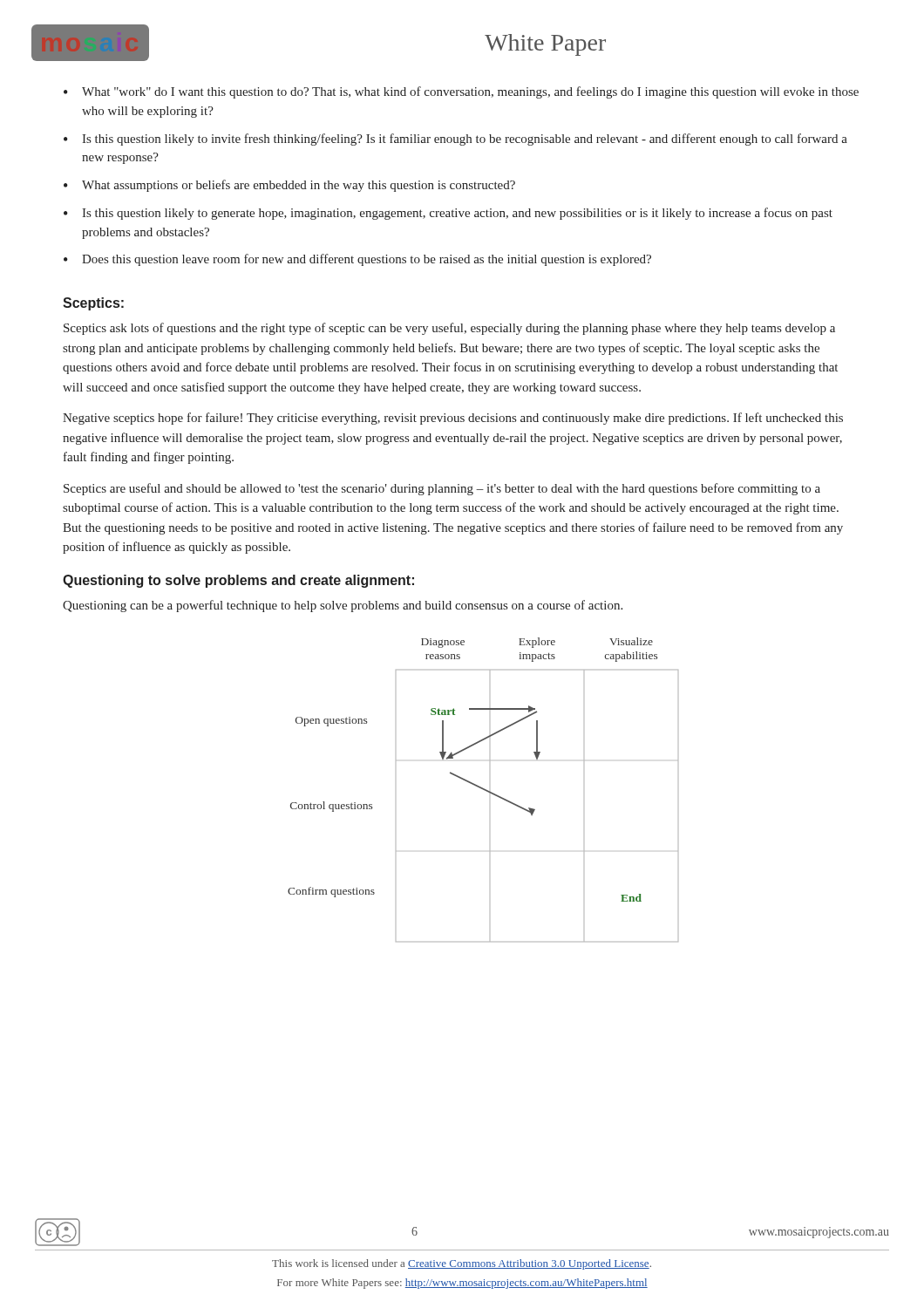Image resolution: width=924 pixels, height=1308 pixels.
Task: Find the region starting "Sceptics ask lots of questions and the right"
Action: point(450,357)
